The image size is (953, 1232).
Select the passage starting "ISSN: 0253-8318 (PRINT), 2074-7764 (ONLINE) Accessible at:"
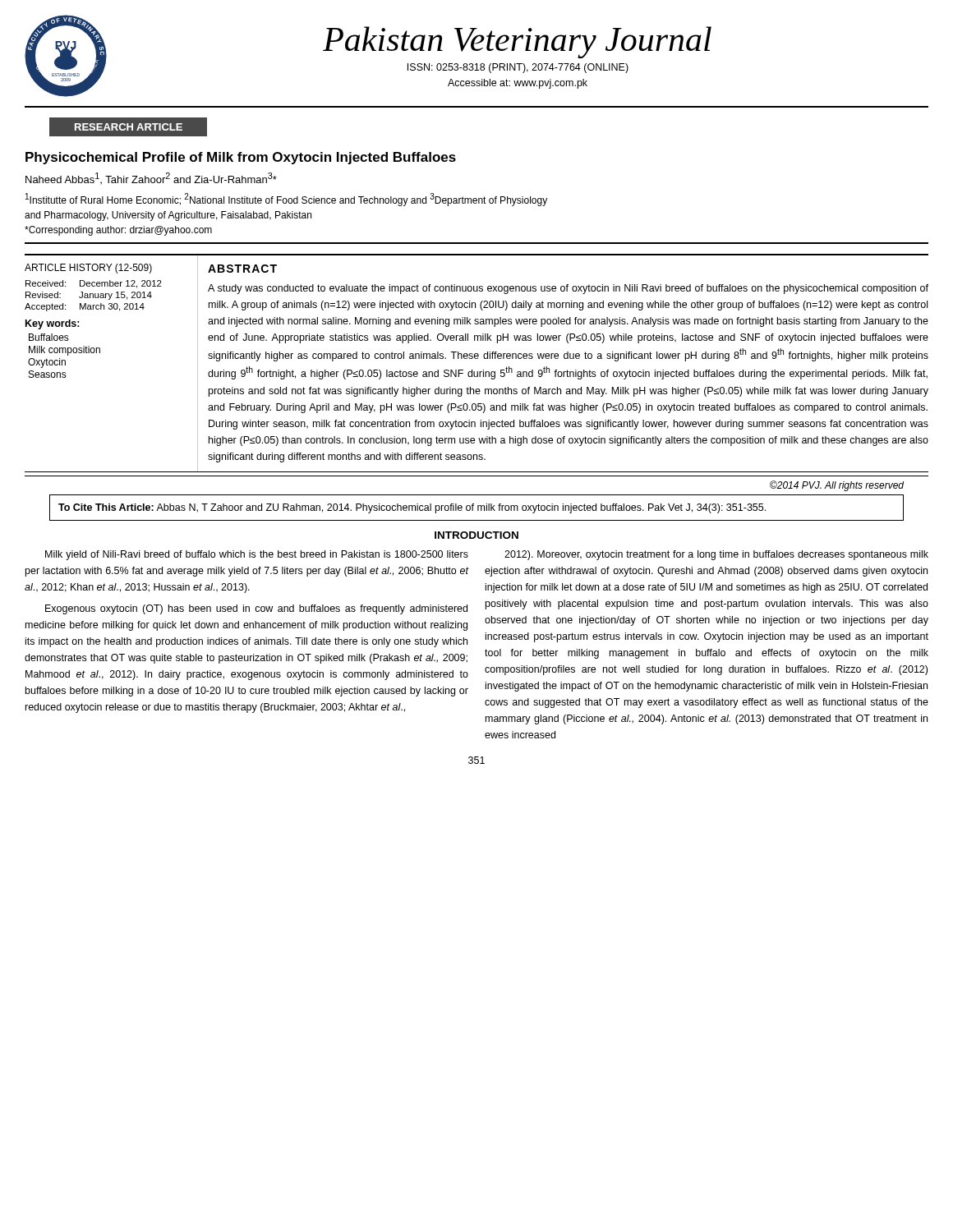pos(518,75)
